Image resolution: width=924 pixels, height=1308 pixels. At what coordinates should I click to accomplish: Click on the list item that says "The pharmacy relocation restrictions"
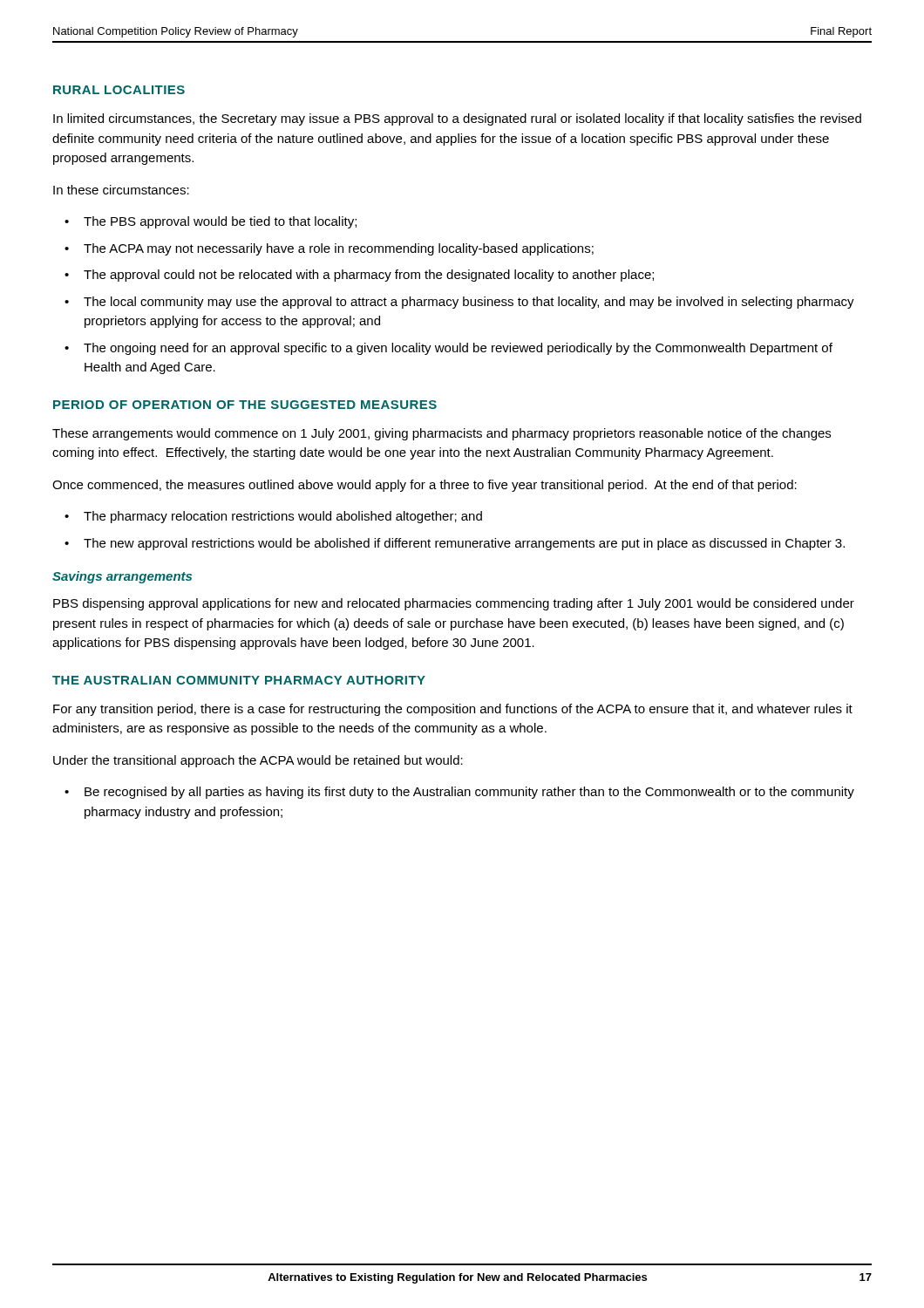(283, 516)
